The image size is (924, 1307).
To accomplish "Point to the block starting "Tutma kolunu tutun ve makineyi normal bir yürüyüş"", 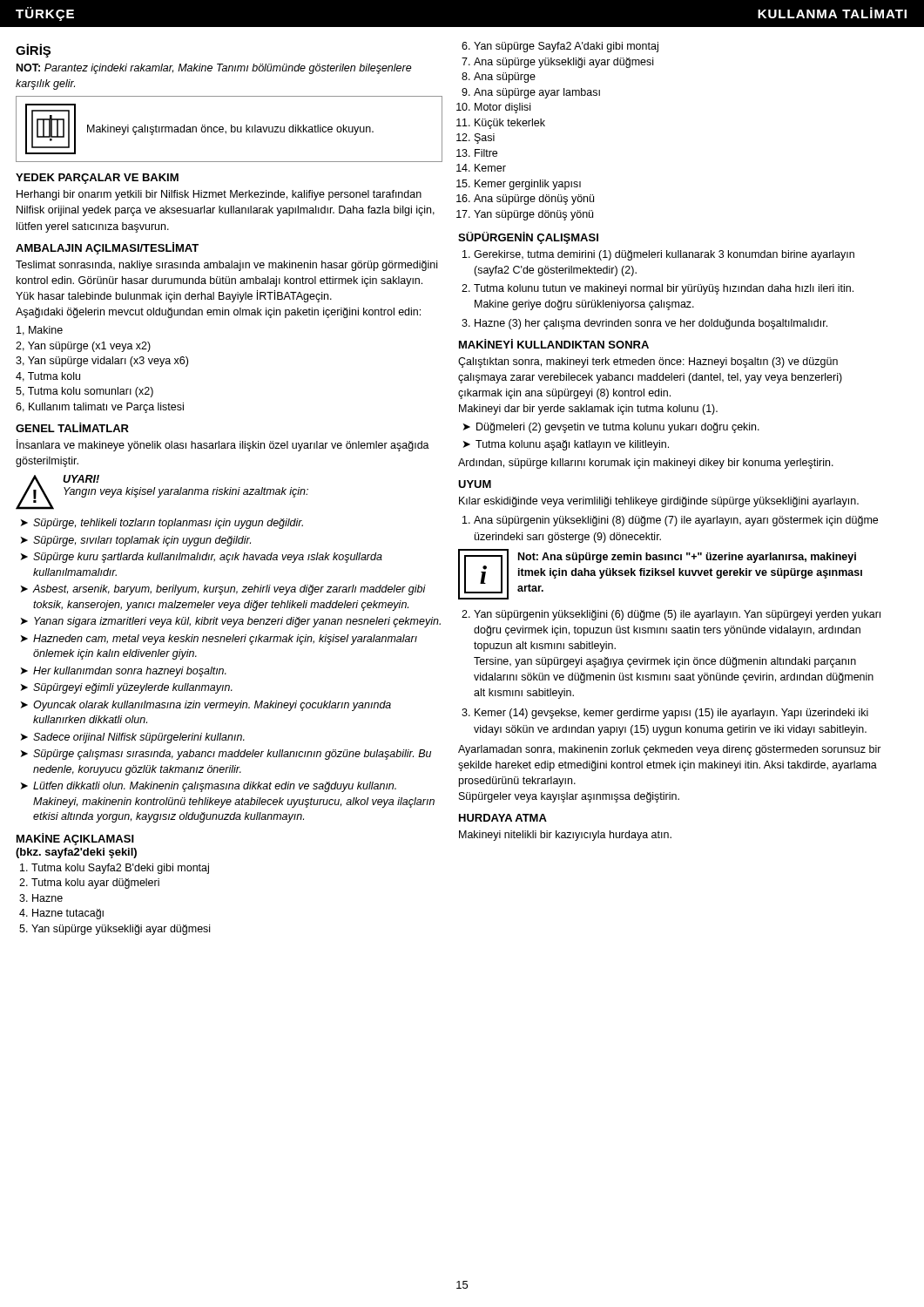I will pos(664,297).
